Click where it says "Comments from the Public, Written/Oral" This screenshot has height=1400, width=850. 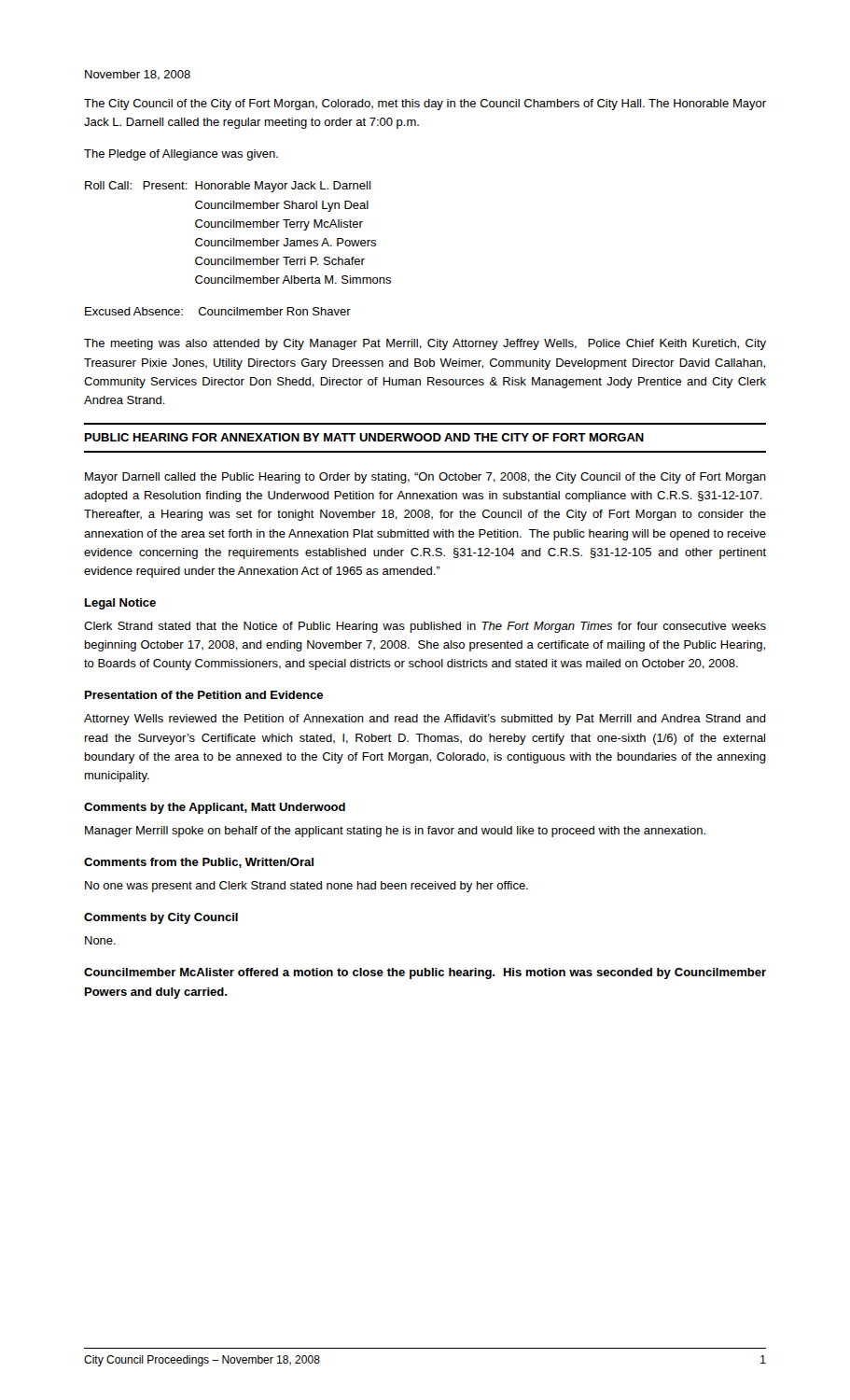click(x=199, y=862)
